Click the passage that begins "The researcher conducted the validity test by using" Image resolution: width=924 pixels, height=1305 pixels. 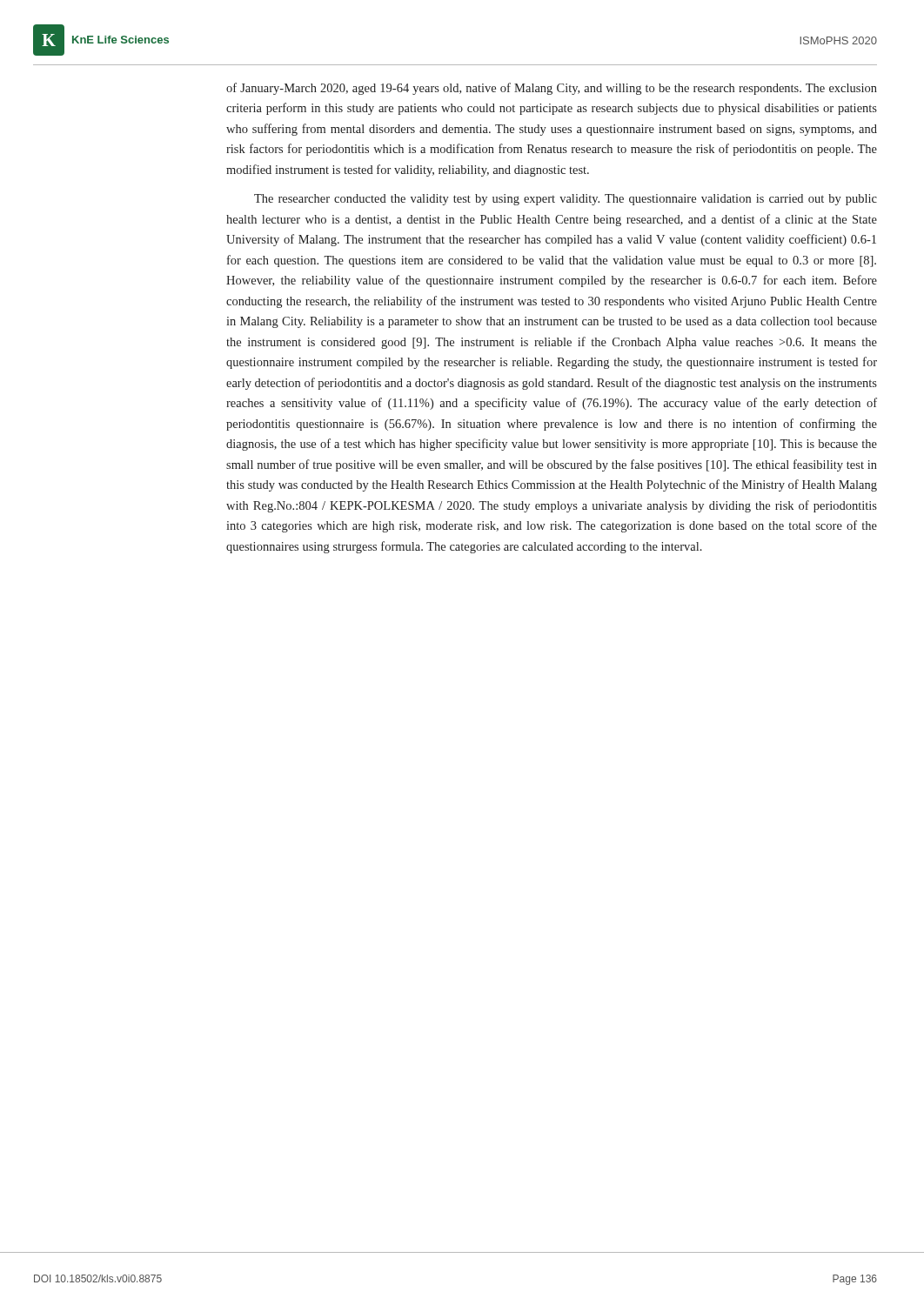552,373
